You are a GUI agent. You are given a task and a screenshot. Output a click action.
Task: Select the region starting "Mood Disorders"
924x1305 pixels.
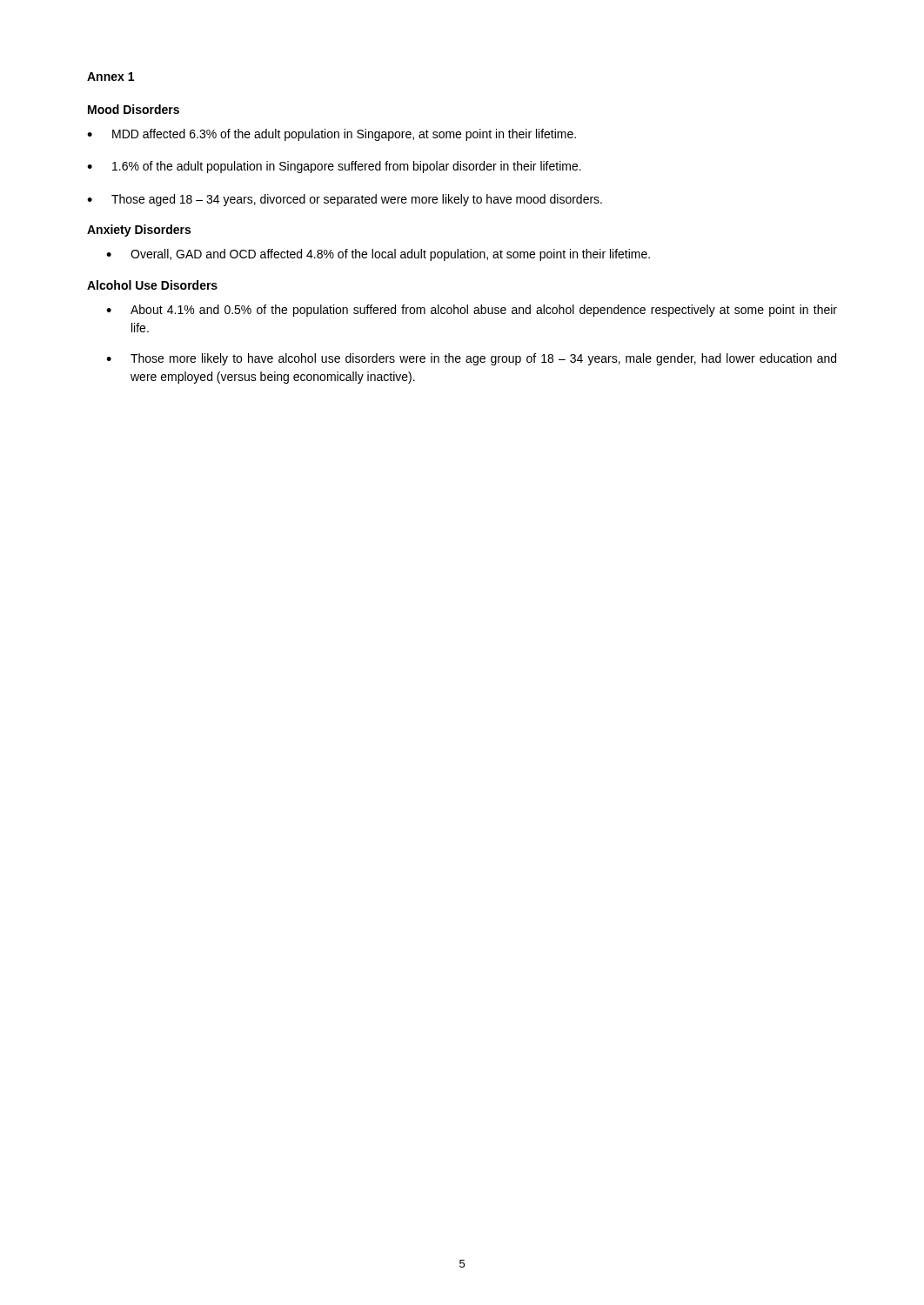[x=133, y=110]
